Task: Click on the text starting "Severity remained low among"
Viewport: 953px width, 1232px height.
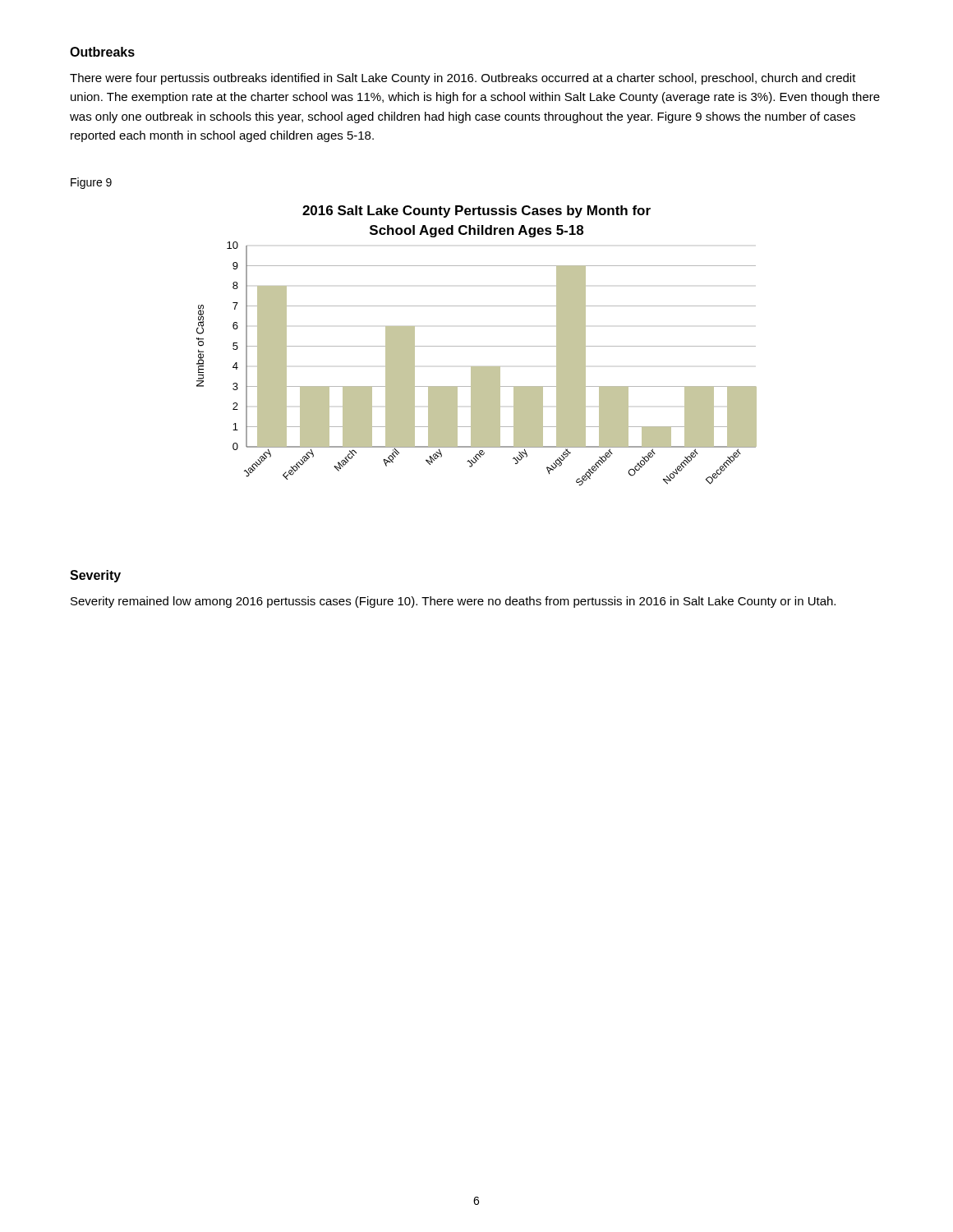Action: tap(453, 601)
